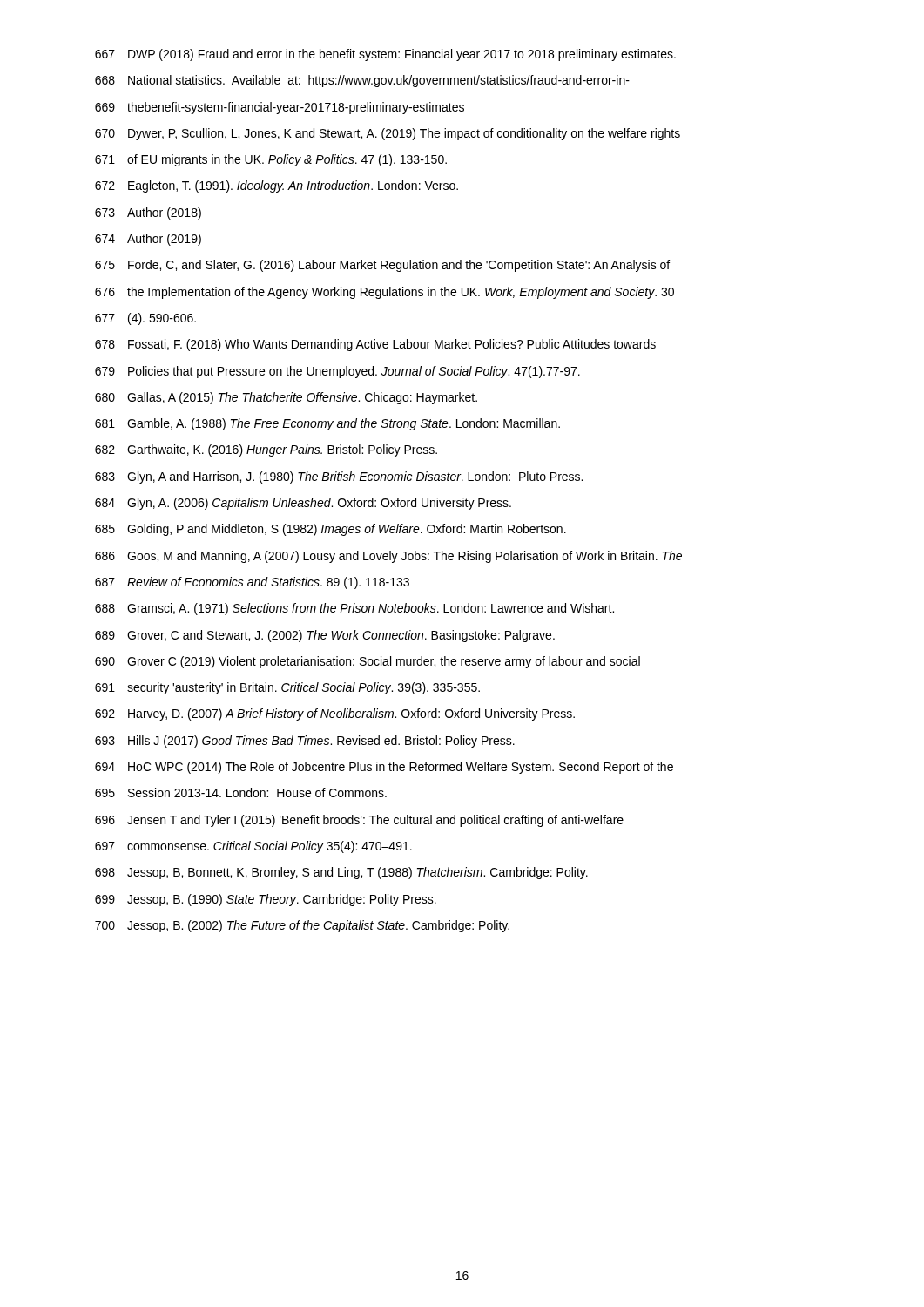This screenshot has width=924, height=1307.
Task: Navigate to the element starting "672 Eagleton, T. (1991). Ideology. An"
Action: 462,186
